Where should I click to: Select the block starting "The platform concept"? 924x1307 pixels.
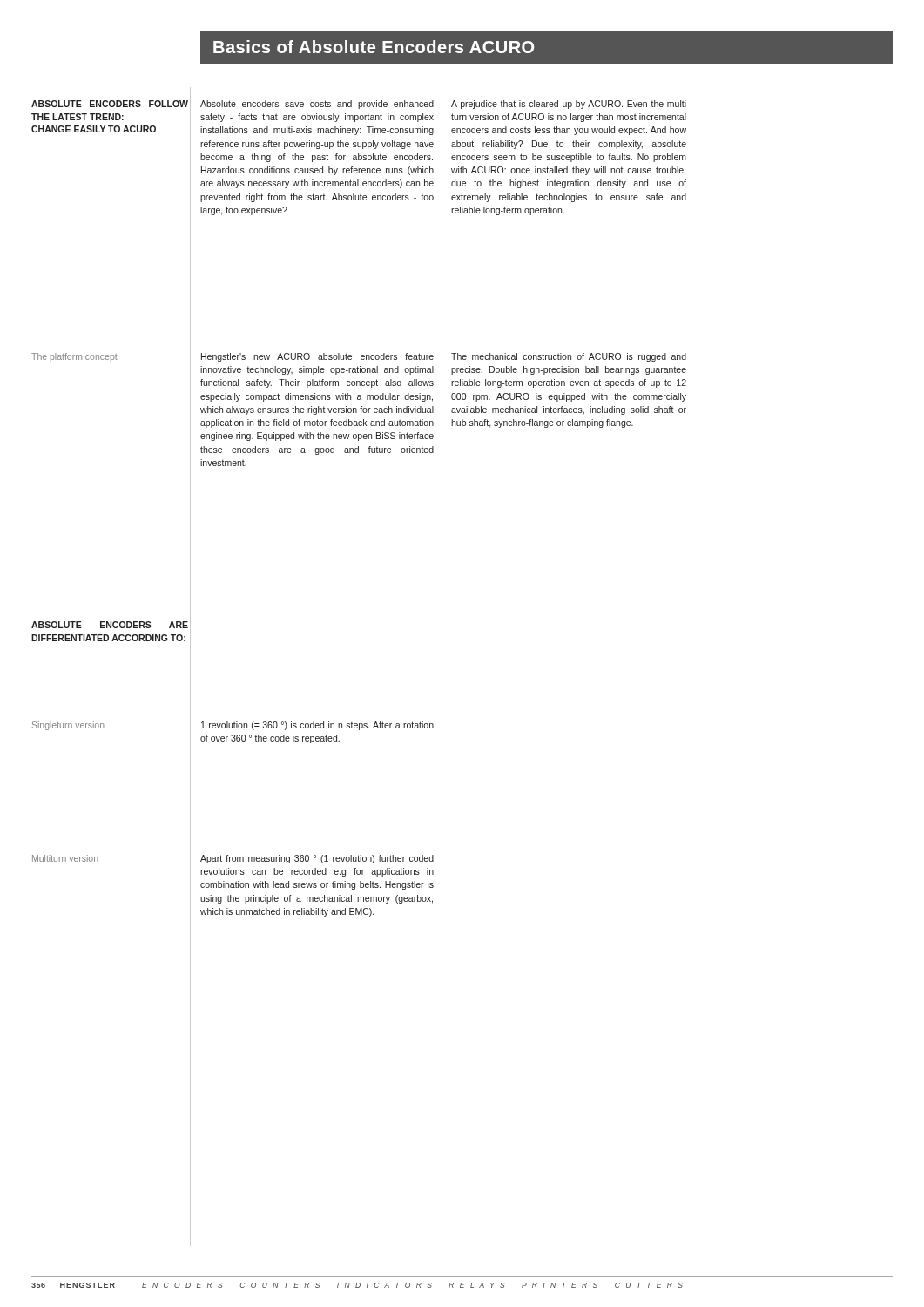(x=110, y=357)
